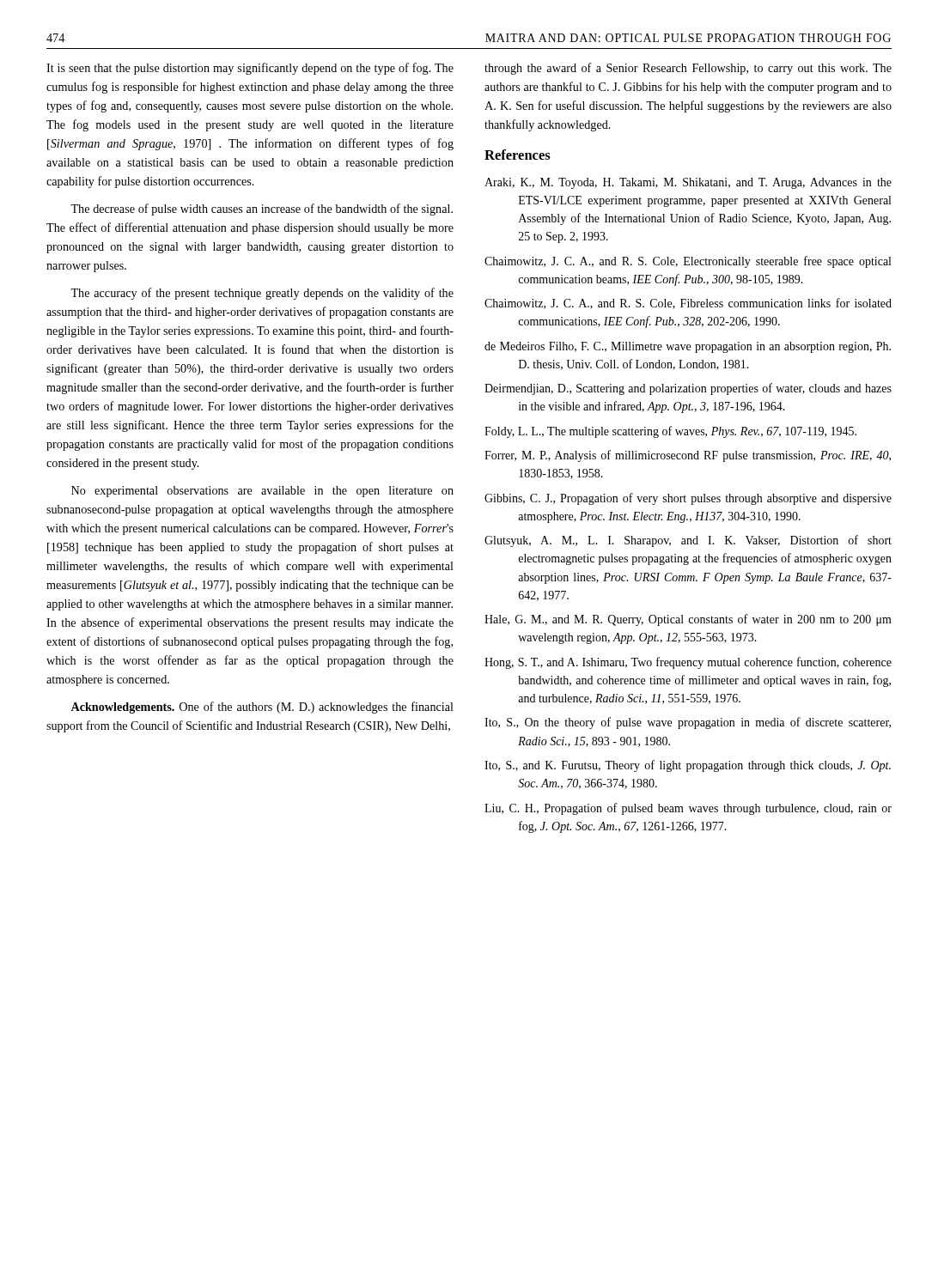Navigate to the block starting "Hong, S. T., and A. Ishimaru,"
Image resolution: width=938 pixels, height=1288 pixels.
click(688, 680)
